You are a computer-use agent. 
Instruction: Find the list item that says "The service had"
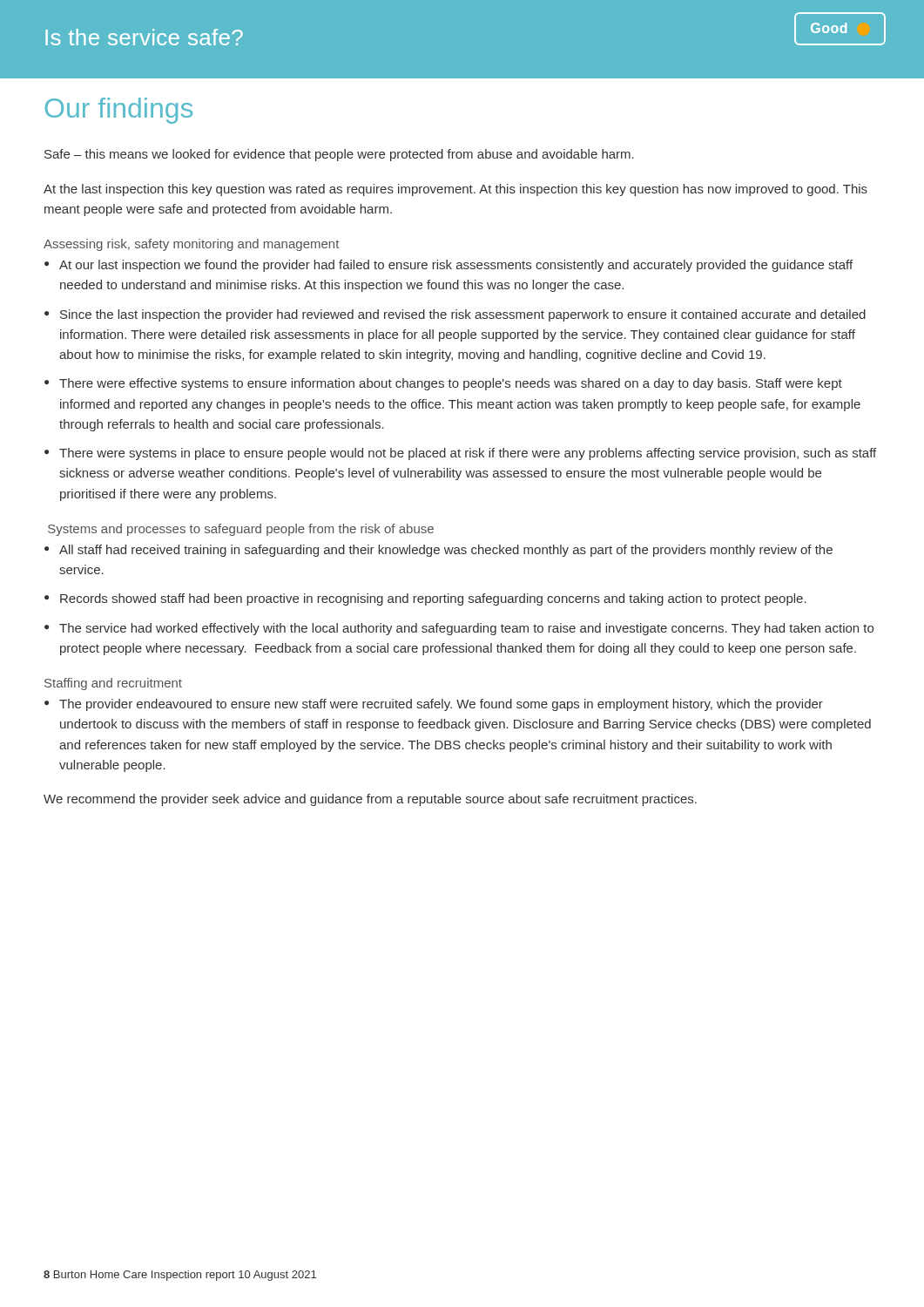pos(467,638)
